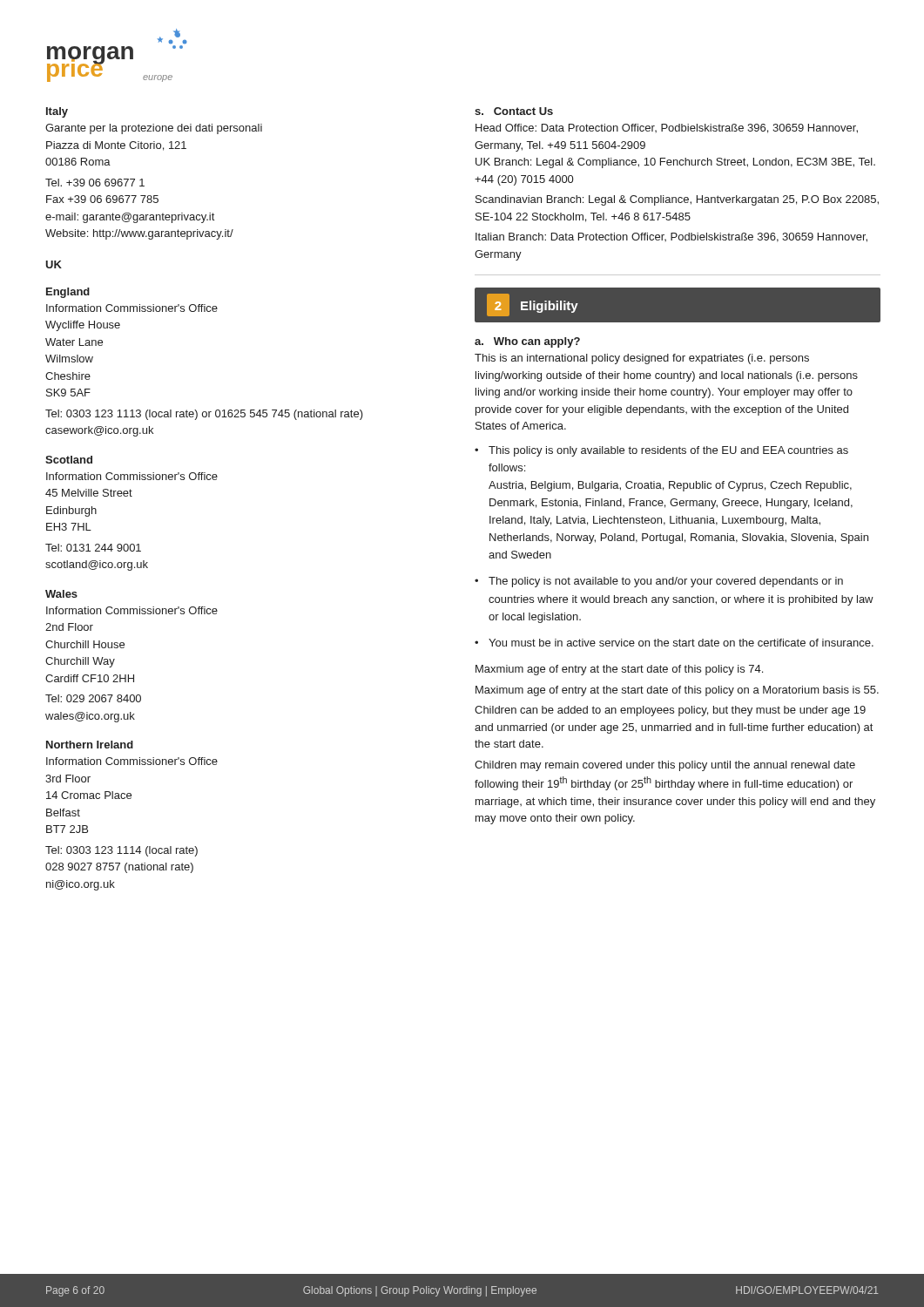Navigate to the passage starting "Northern Ireland"
This screenshot has height=1307, width=924.
90,745
